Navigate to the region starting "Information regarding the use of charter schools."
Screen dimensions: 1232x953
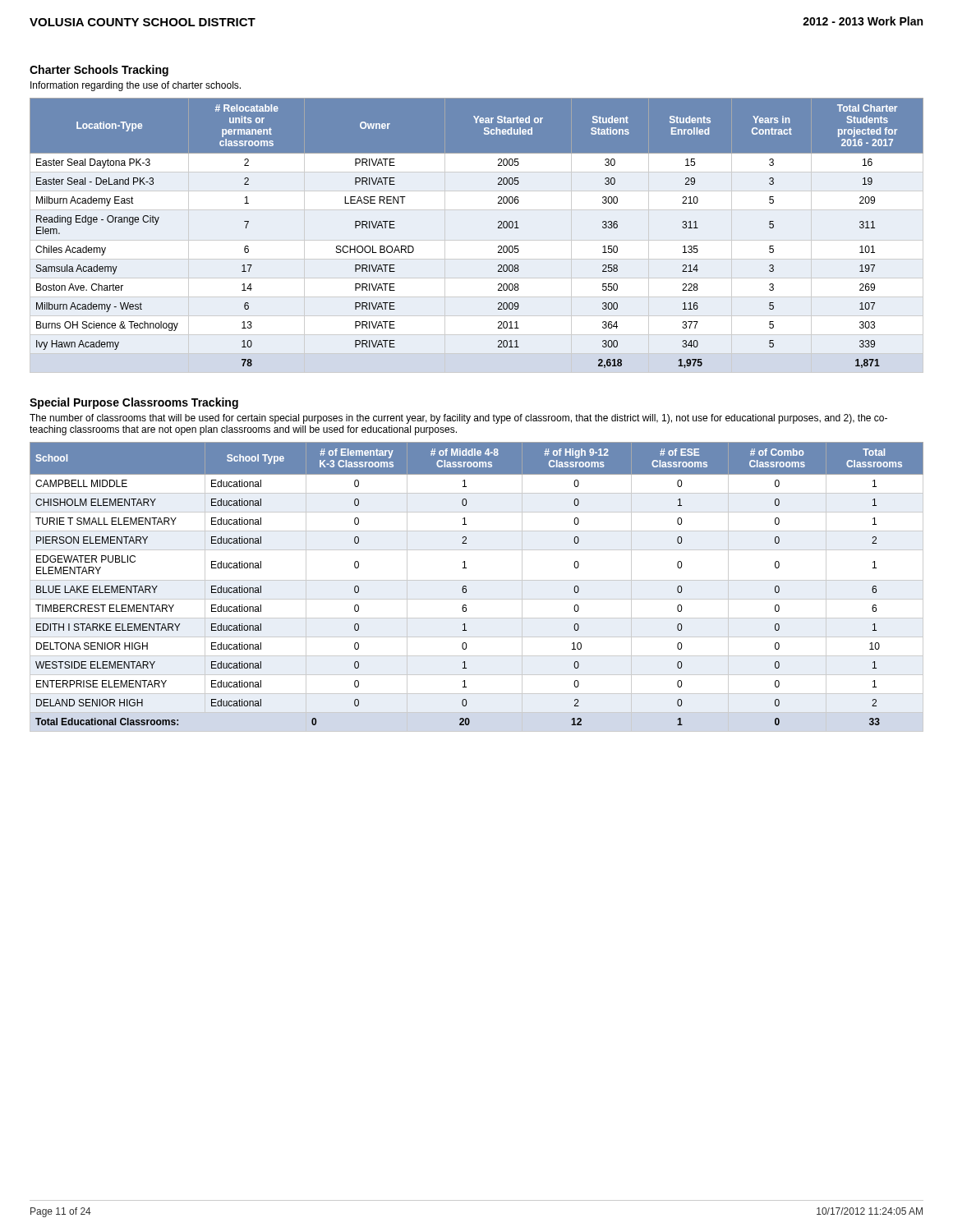click(x=136, y=85)
